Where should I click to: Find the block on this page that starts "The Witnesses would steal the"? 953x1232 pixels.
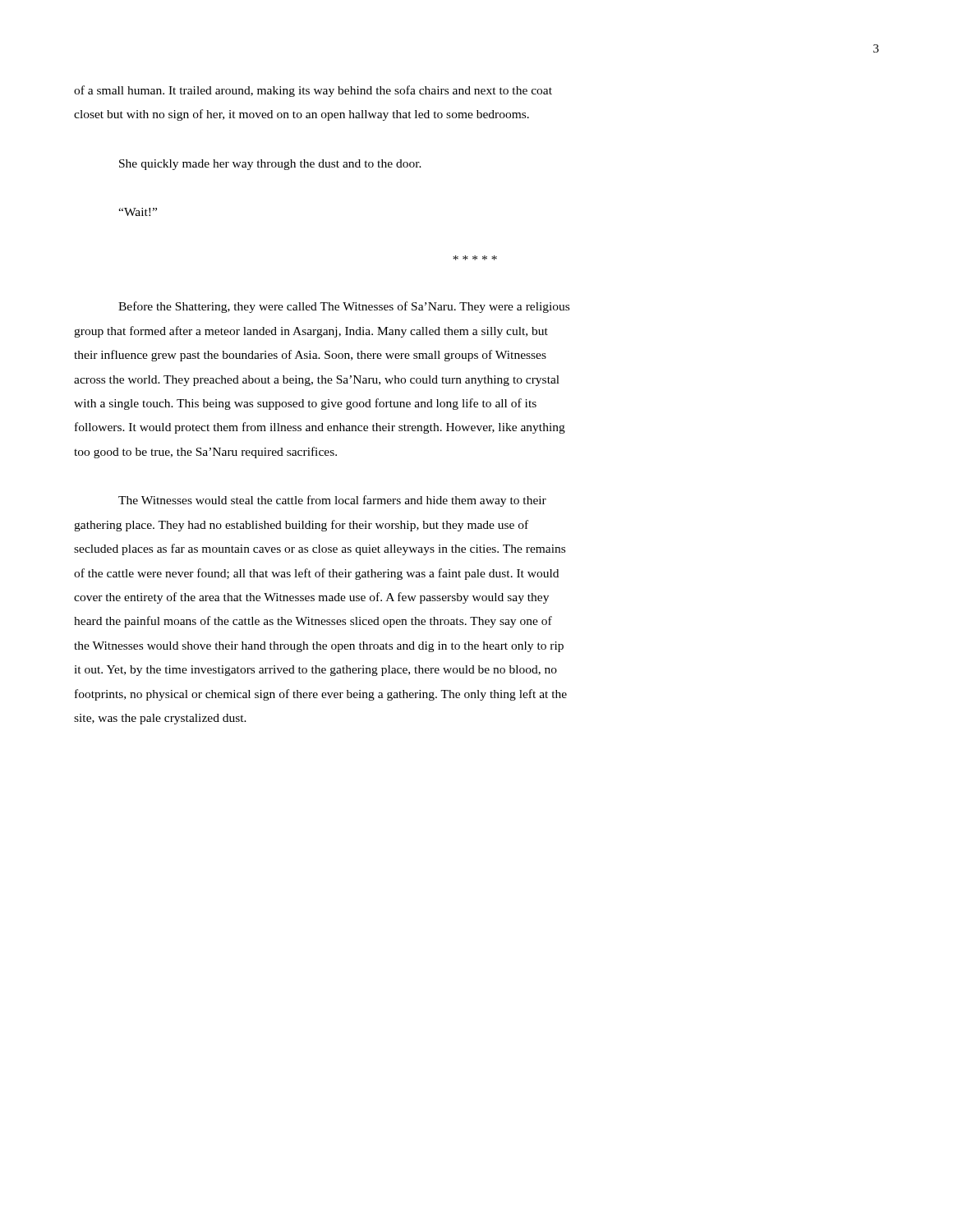[x=476, y=609]
